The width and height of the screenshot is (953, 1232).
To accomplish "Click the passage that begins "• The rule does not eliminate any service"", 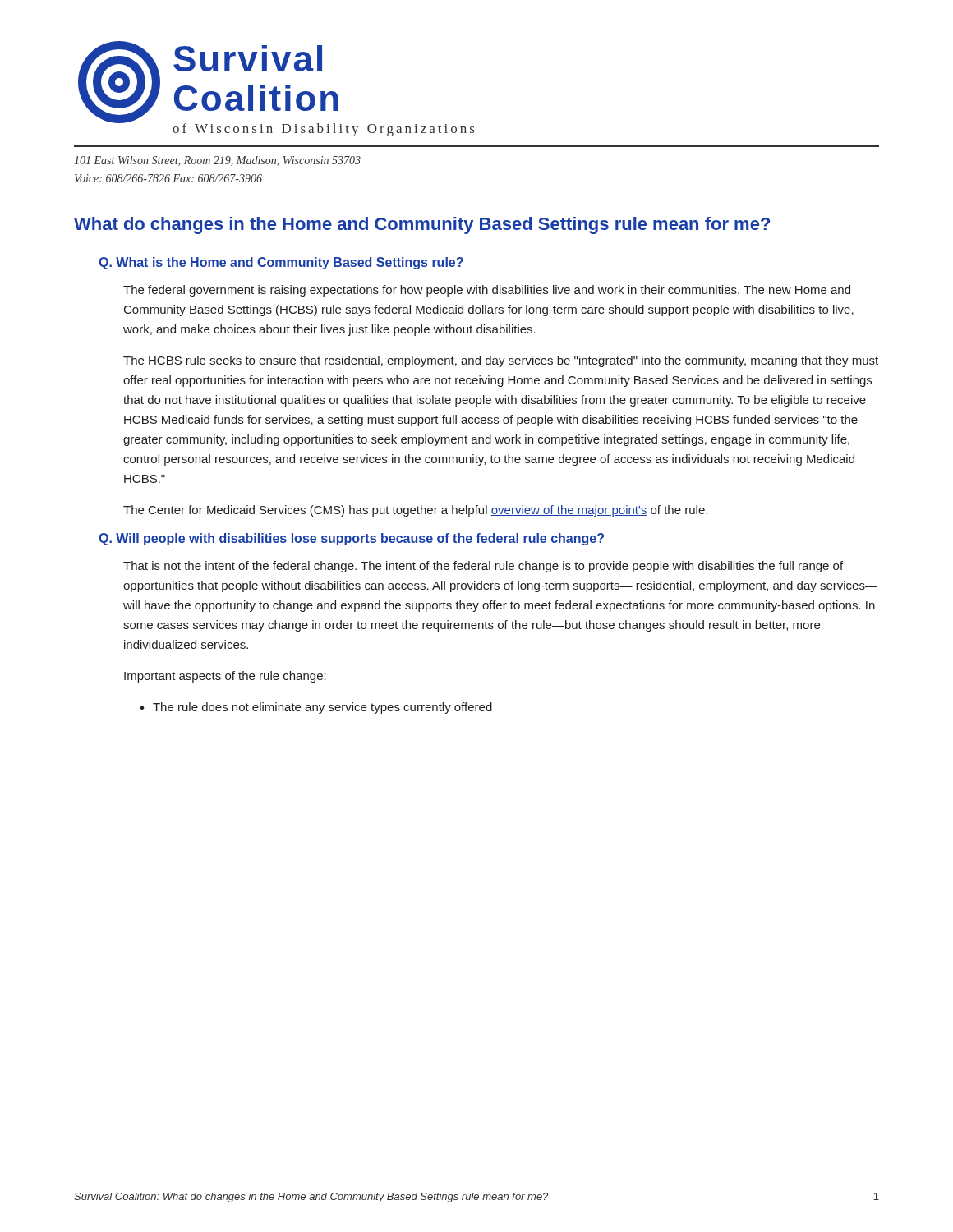I will [316, 708].
